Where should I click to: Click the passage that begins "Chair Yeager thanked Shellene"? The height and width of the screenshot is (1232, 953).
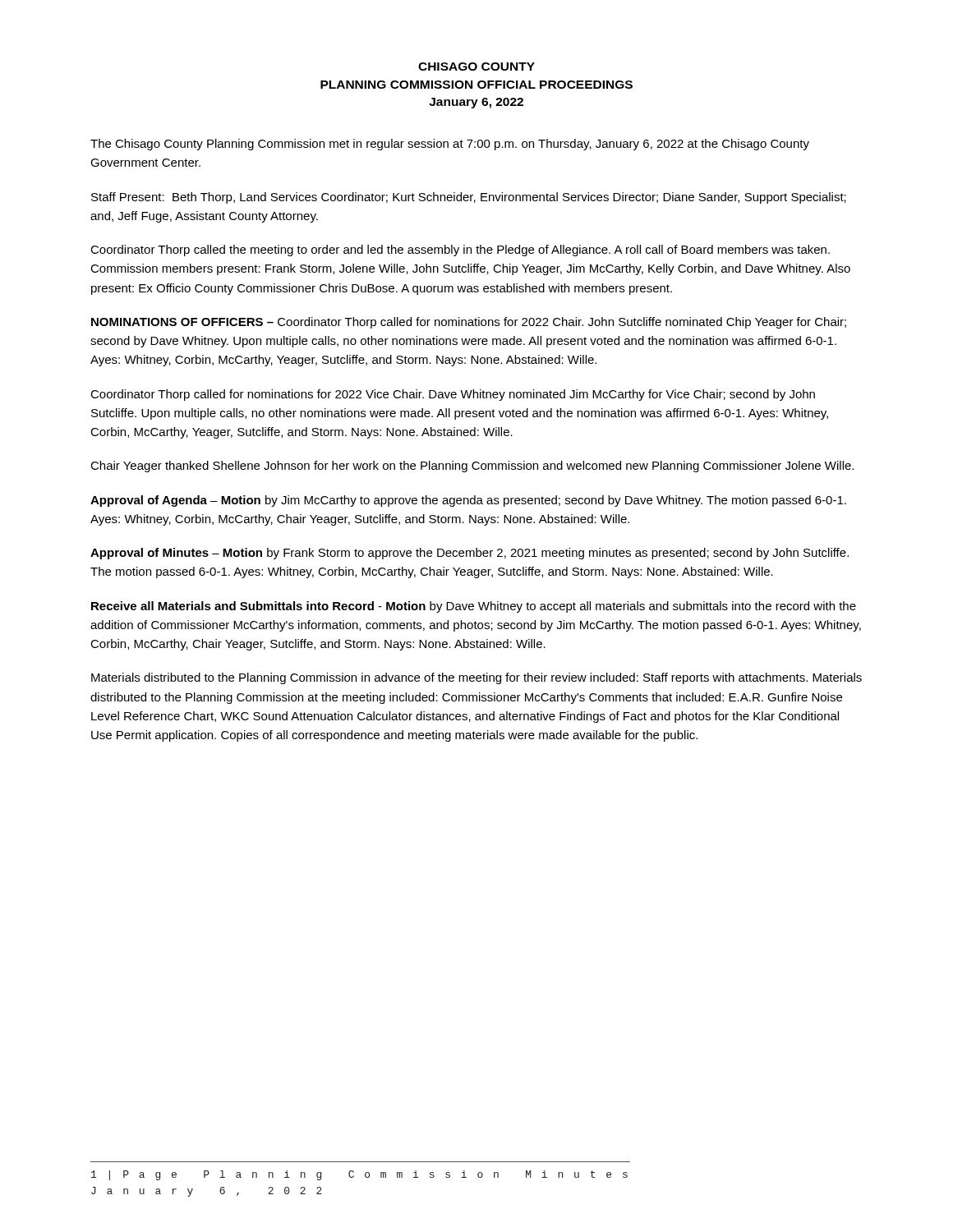click(473, 466)
